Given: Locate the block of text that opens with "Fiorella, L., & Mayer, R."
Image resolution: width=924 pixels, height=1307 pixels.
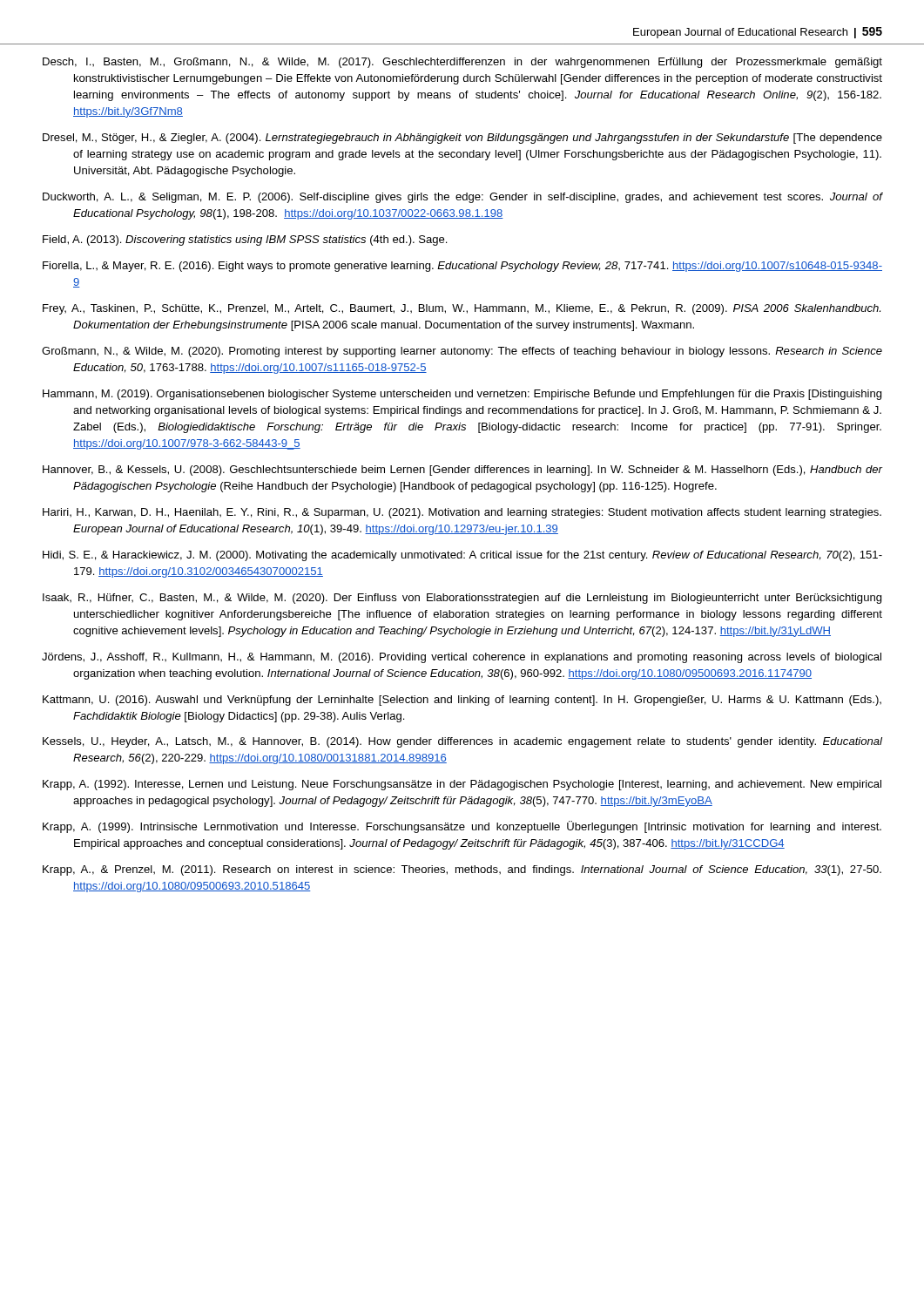Looking at the screenshot, I should 462,273.
